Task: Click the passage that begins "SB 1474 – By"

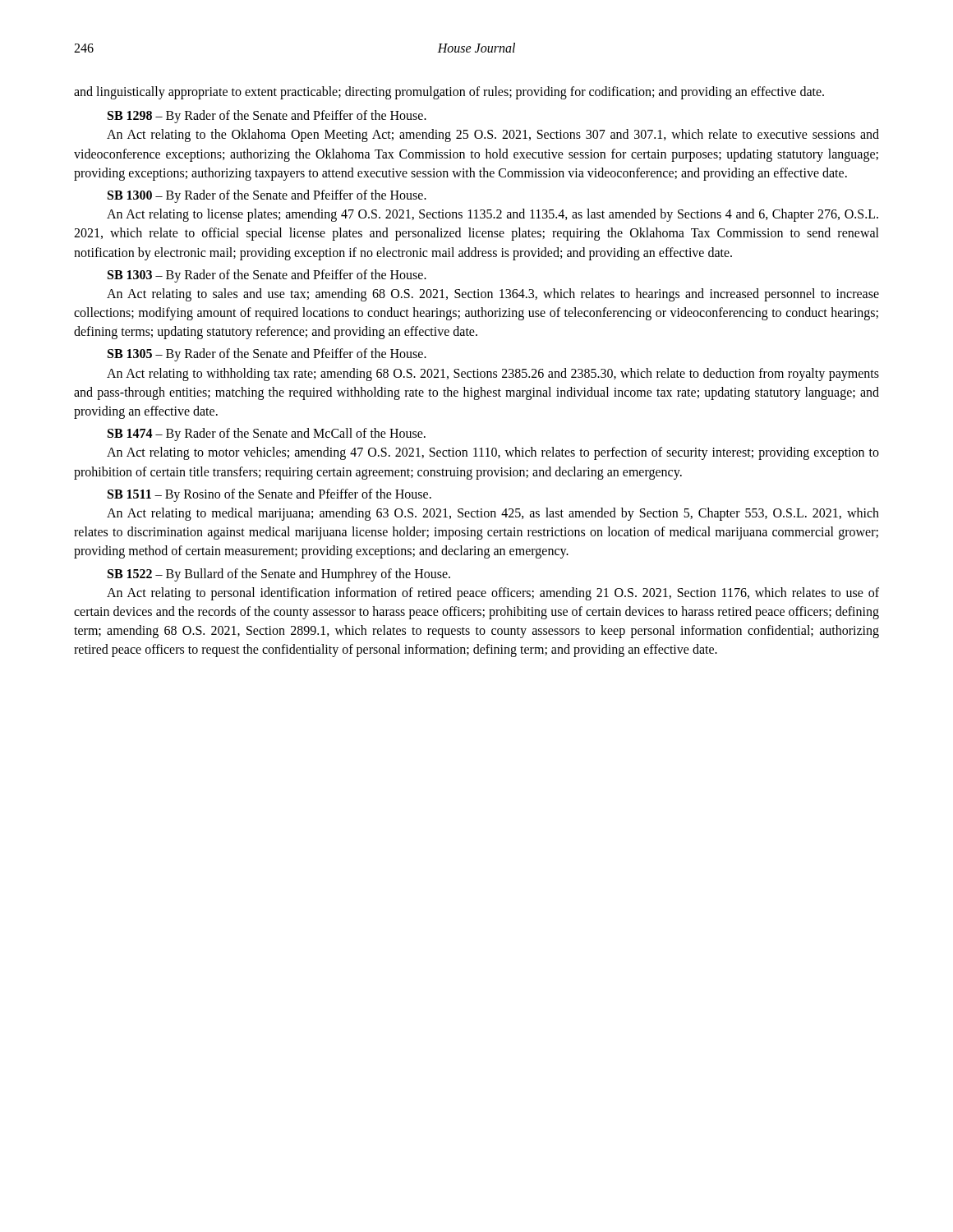Action: 476,453
